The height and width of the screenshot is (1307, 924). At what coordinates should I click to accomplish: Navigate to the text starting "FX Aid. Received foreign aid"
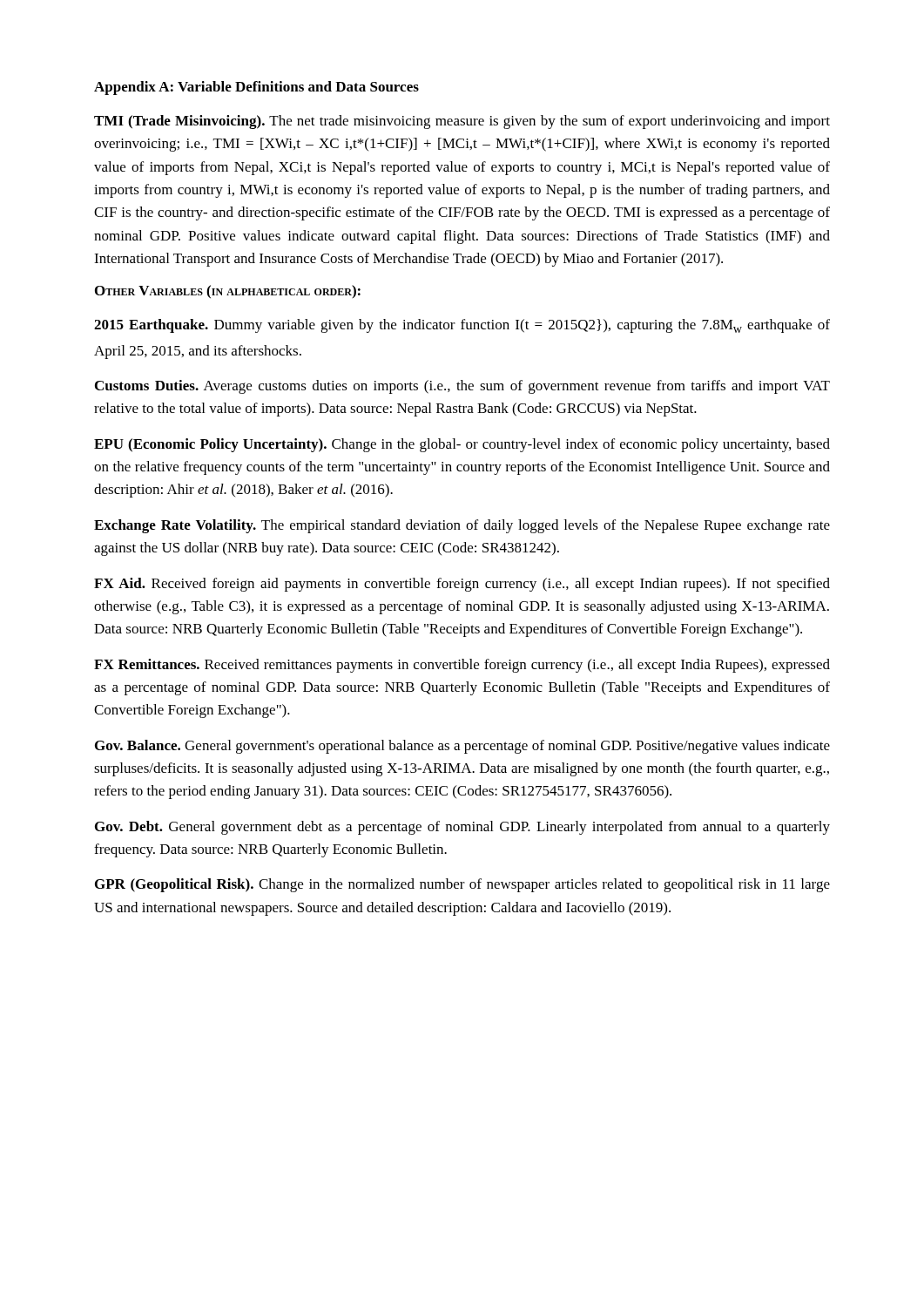click(x=462, y=606)
